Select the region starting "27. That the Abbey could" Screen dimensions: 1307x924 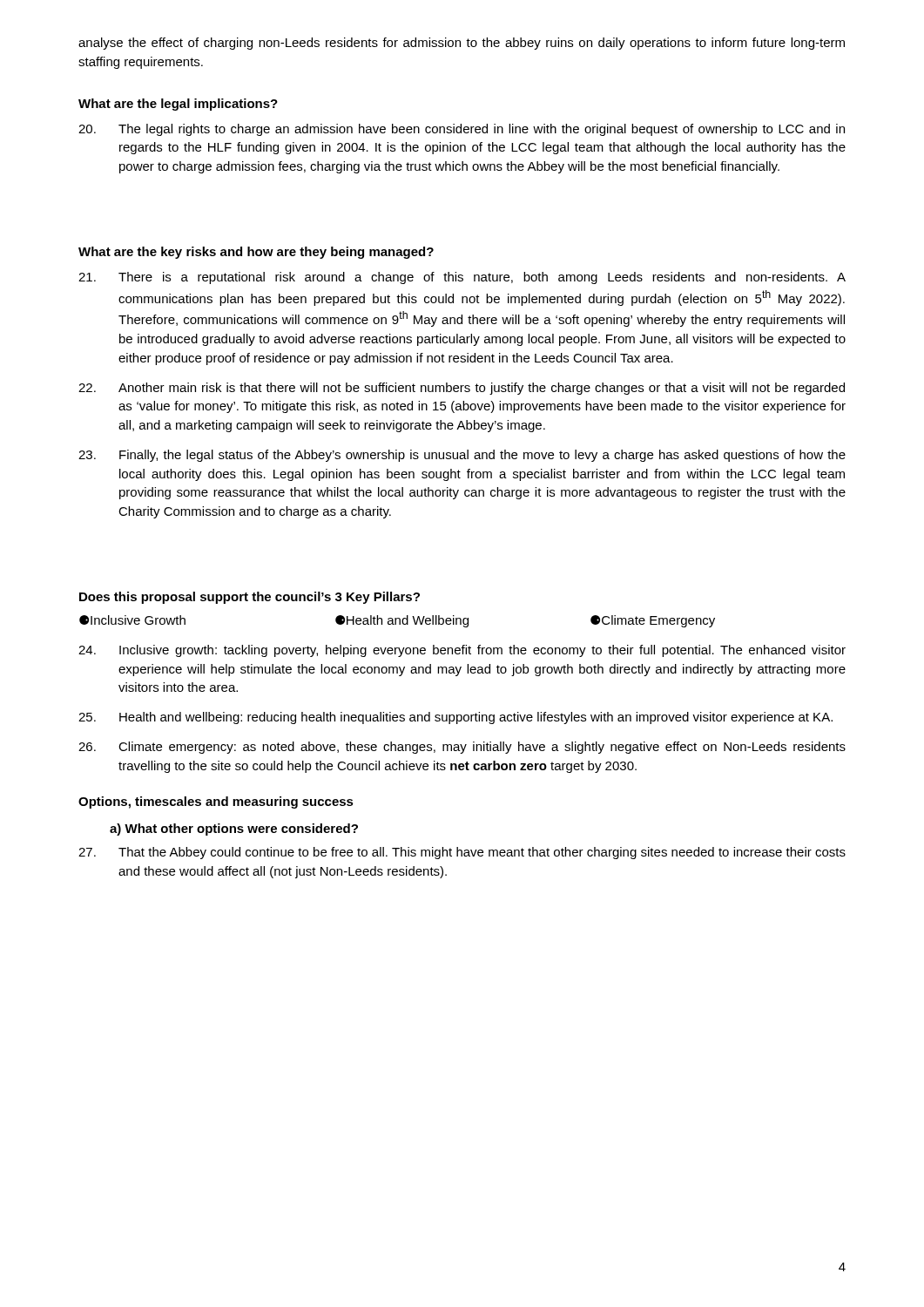462,862
